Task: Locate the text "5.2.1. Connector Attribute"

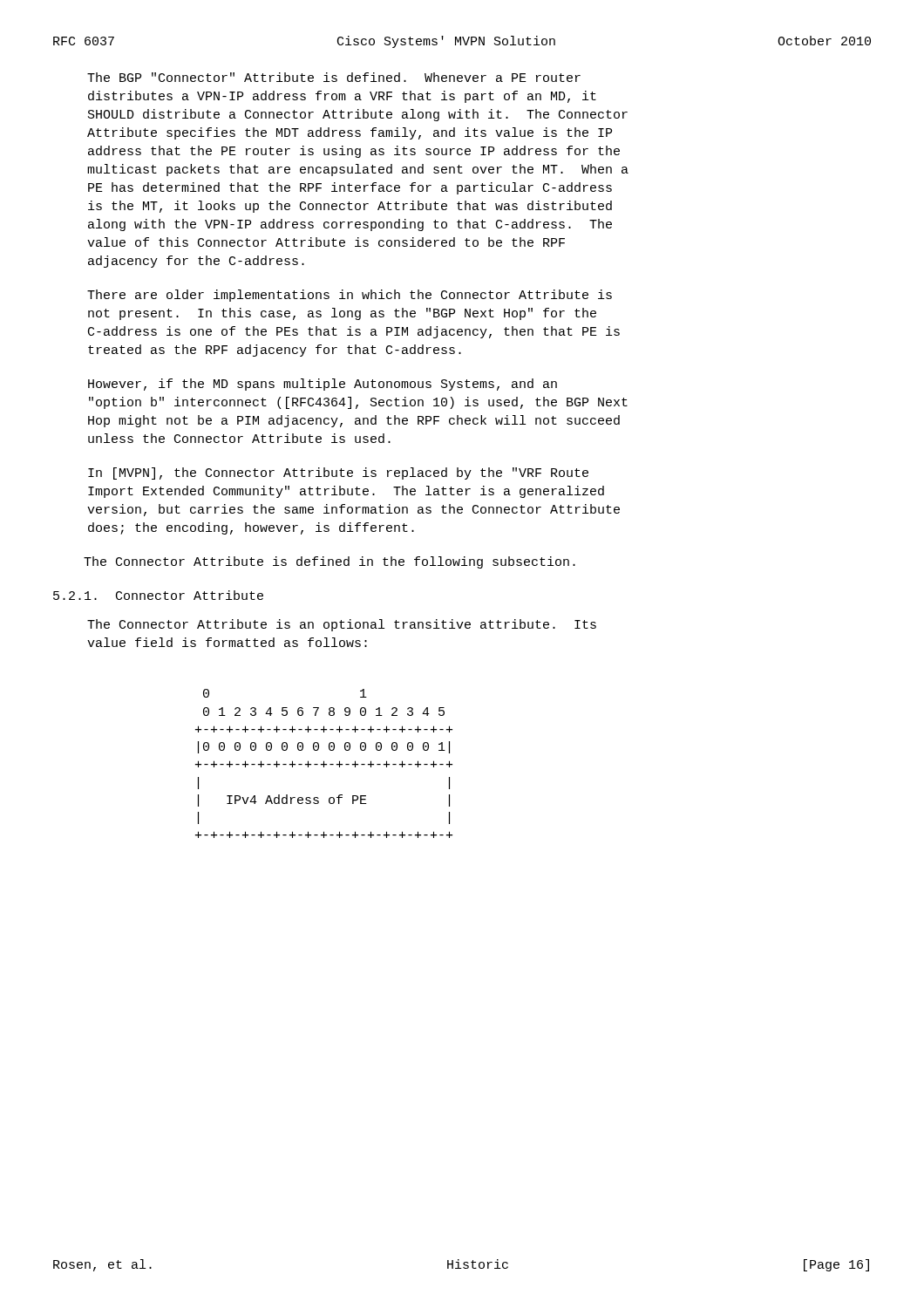Action: [x=158, y=597]
